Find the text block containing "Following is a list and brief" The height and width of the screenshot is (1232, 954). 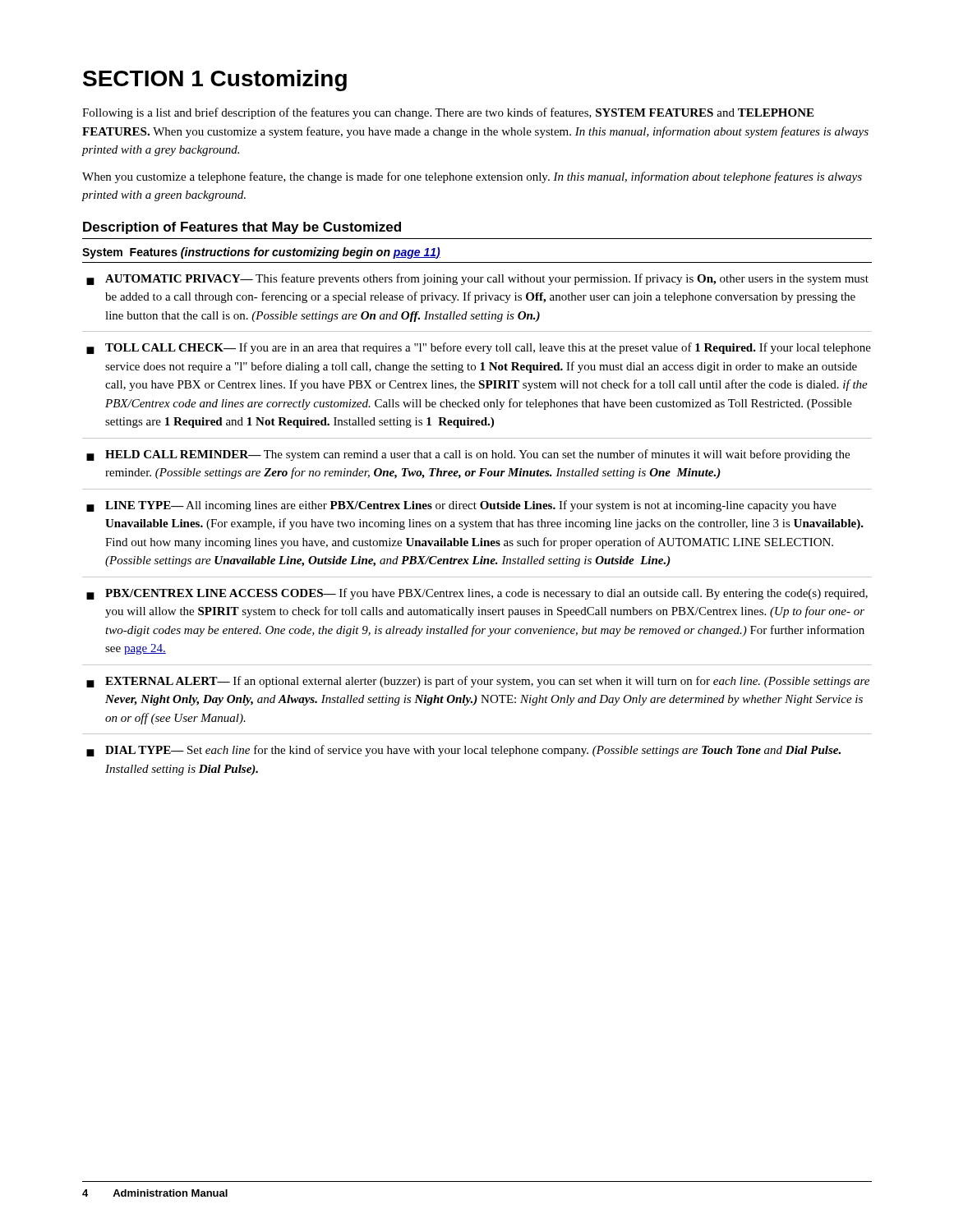475,131
